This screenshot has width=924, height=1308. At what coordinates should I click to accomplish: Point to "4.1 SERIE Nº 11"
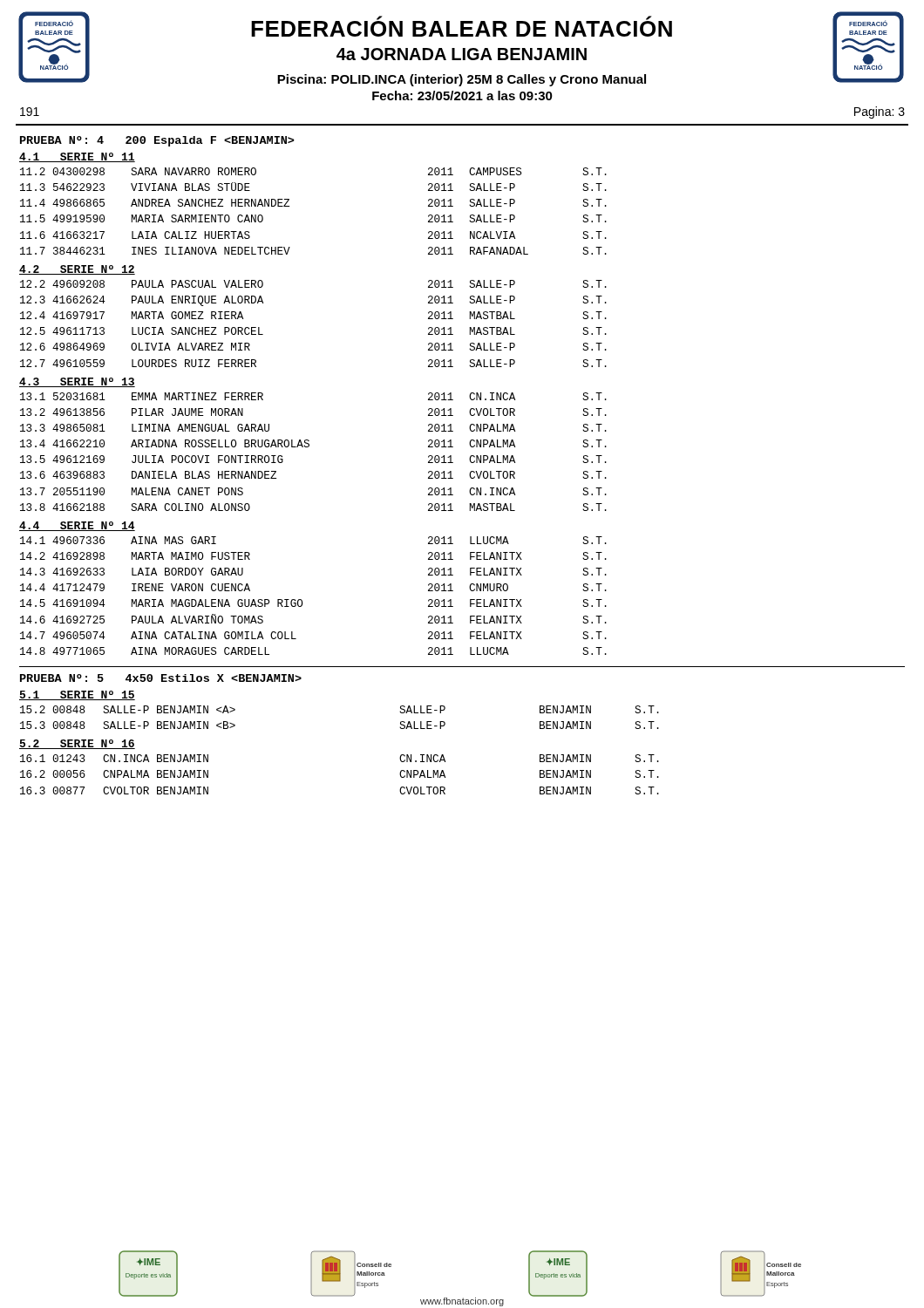click(77, 157)
